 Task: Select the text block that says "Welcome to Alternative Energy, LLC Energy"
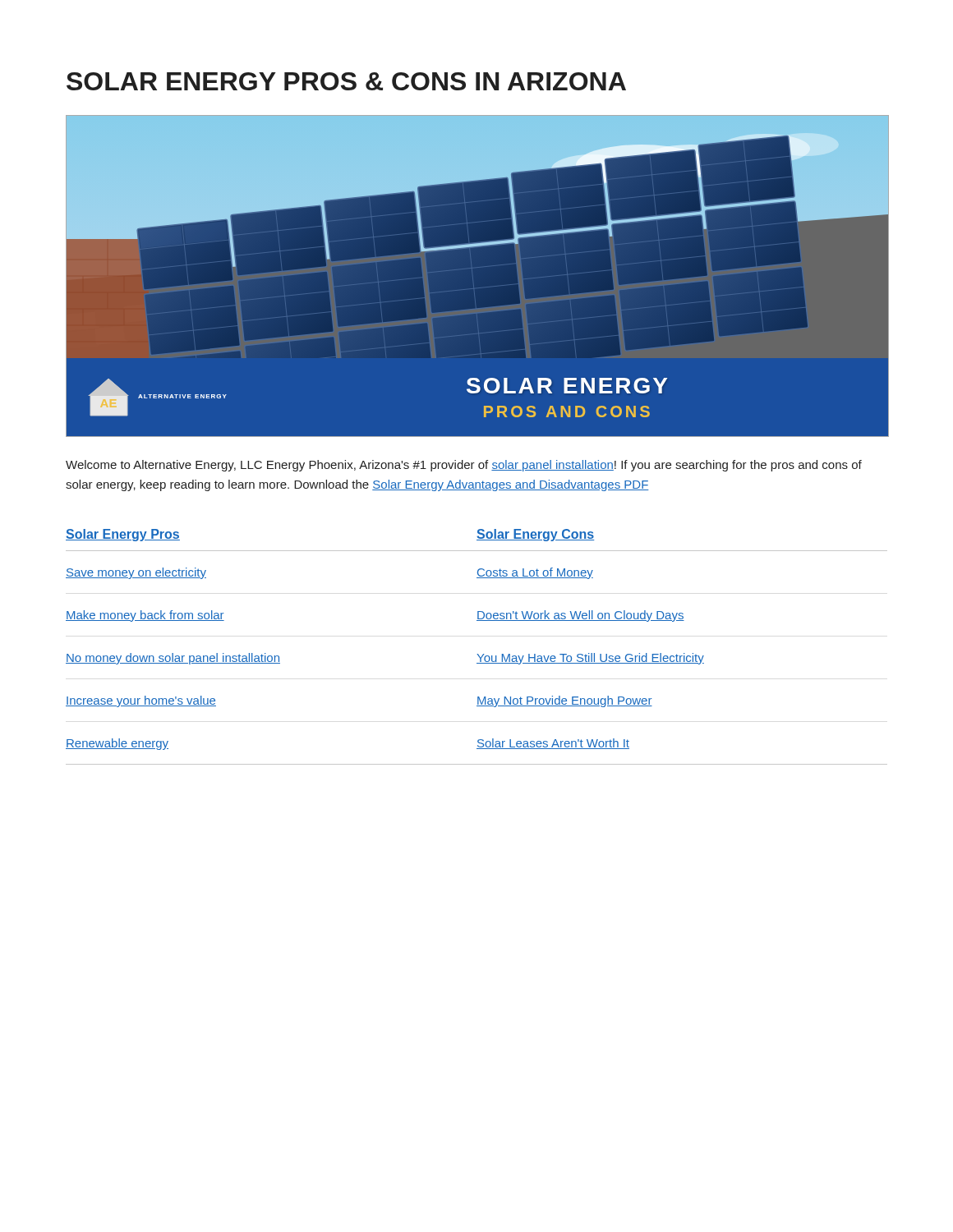click(x=464, y=474)
